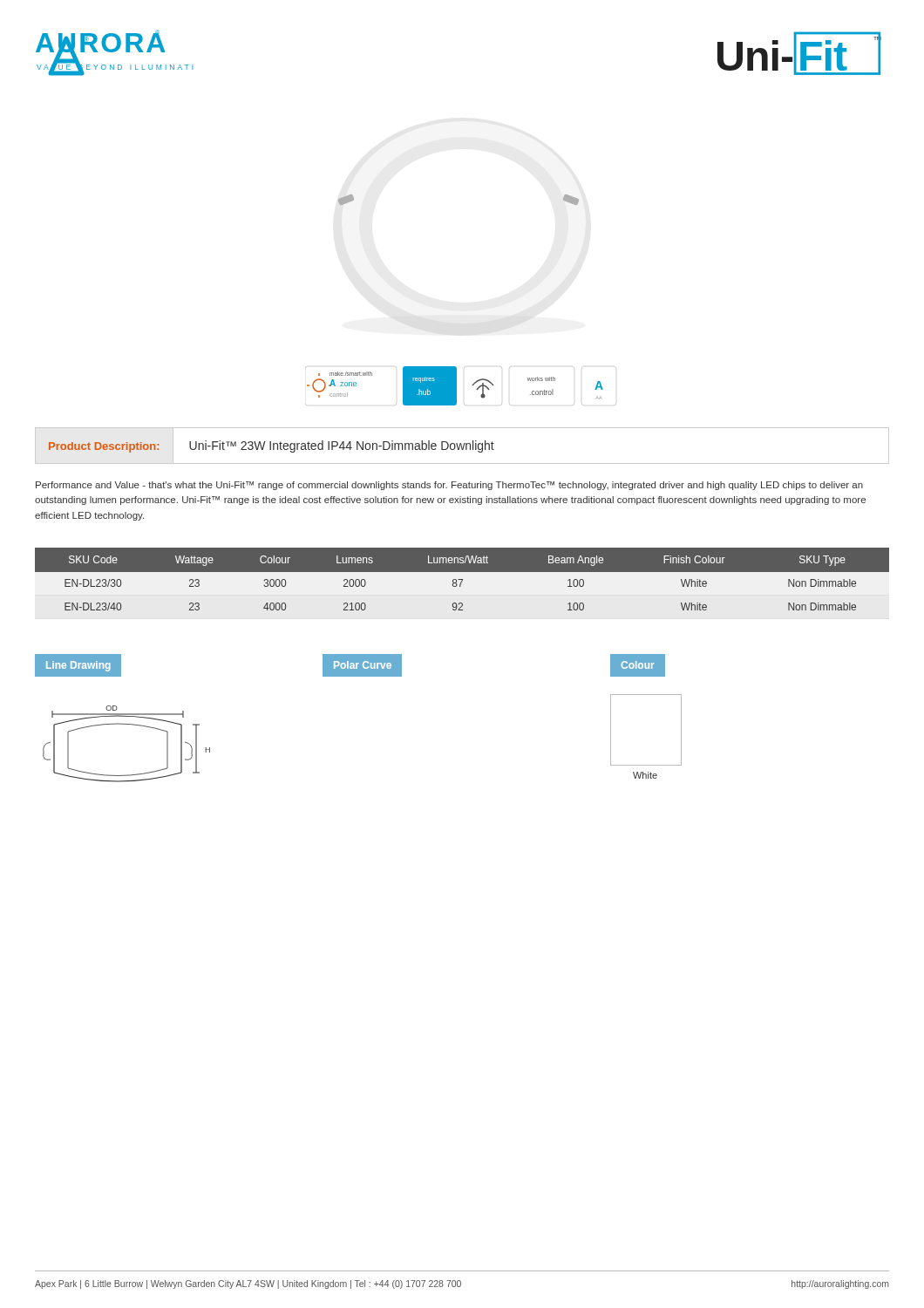
Task: Click on the illustration
Action: point(750,737)
